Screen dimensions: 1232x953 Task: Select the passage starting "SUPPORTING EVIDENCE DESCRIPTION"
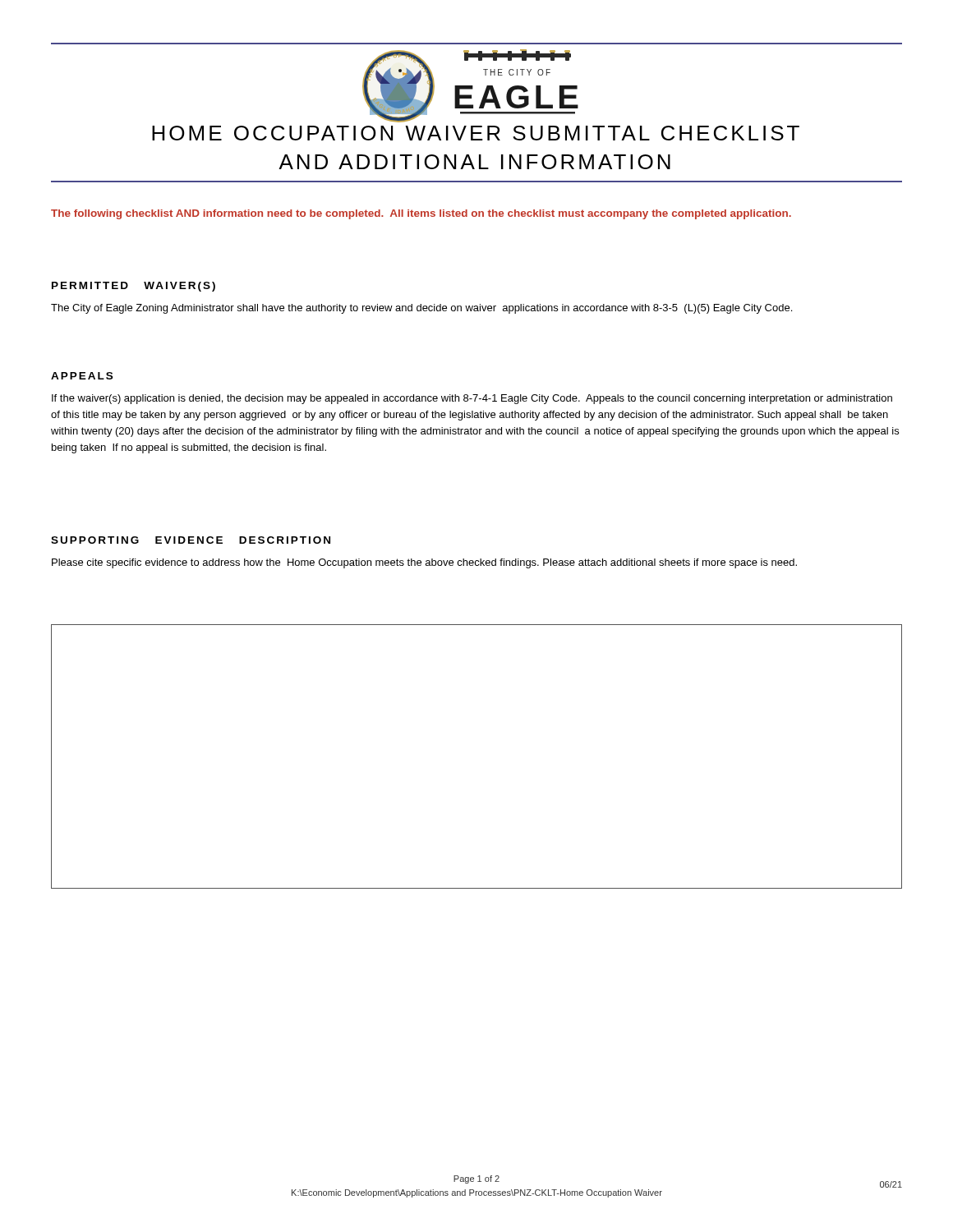tap(192, 540)
